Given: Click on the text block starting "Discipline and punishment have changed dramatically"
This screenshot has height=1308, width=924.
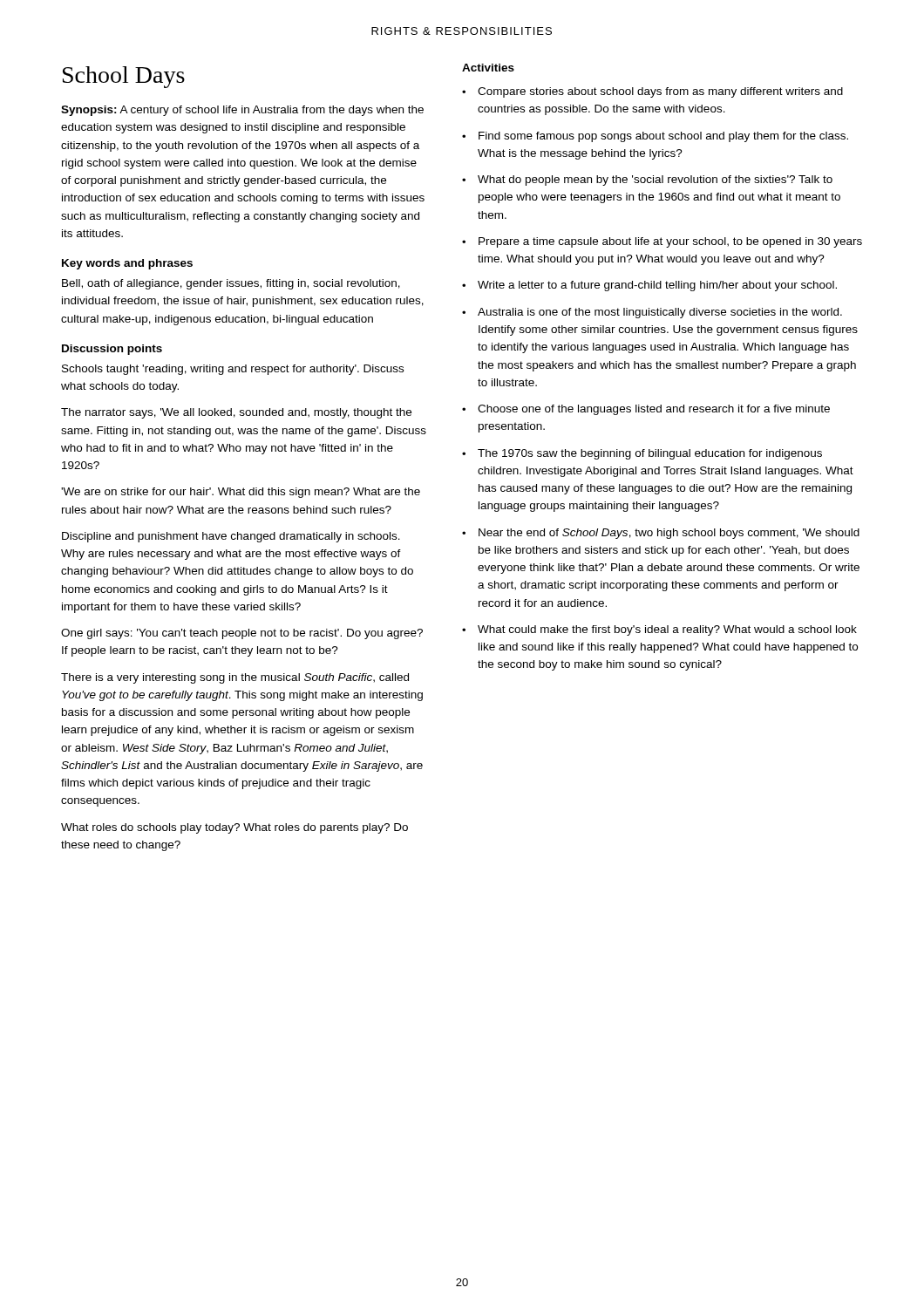Looking at the screenshot, I should coord(237,571).
